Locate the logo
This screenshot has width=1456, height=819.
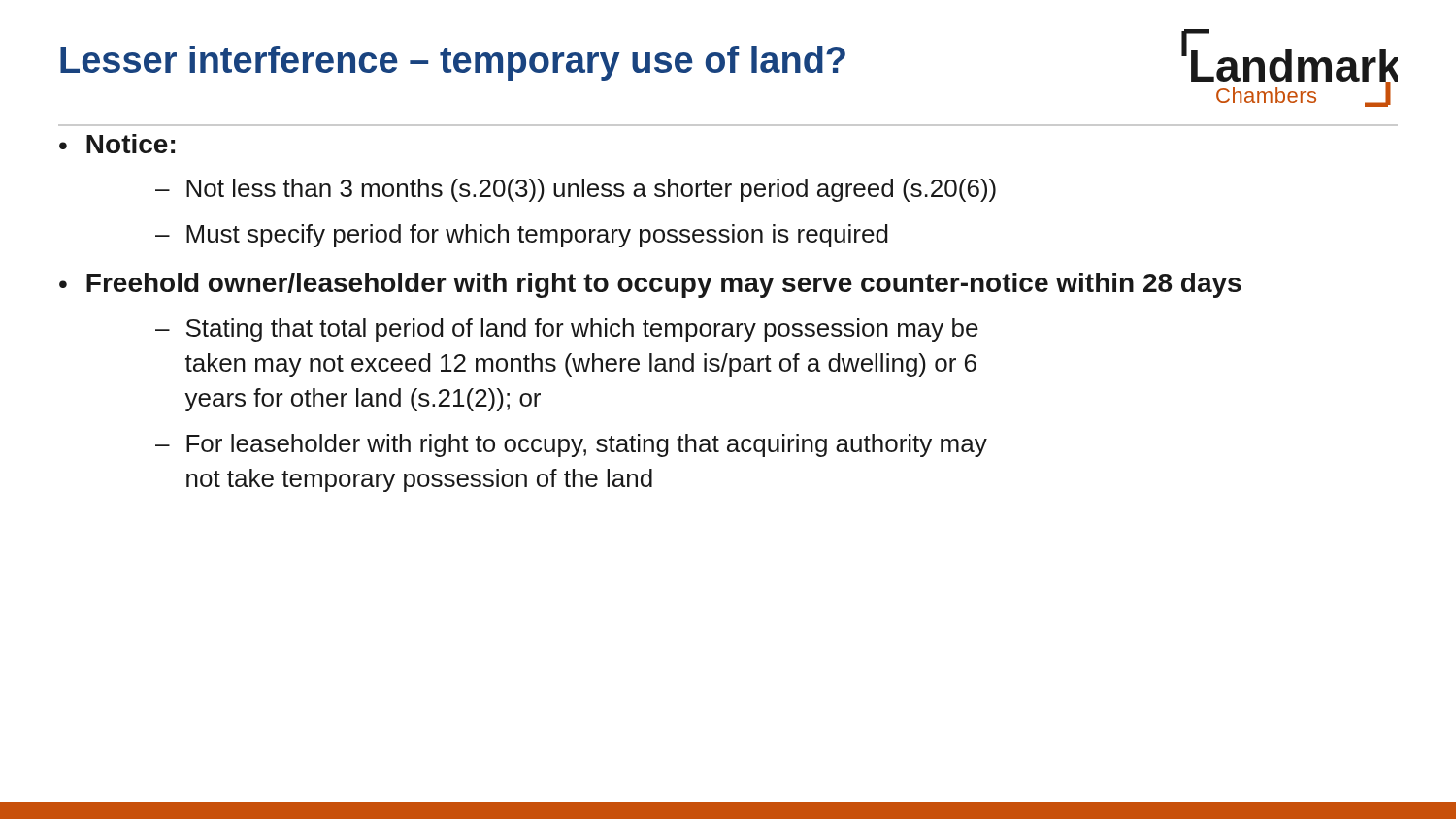coord(1286,68)
